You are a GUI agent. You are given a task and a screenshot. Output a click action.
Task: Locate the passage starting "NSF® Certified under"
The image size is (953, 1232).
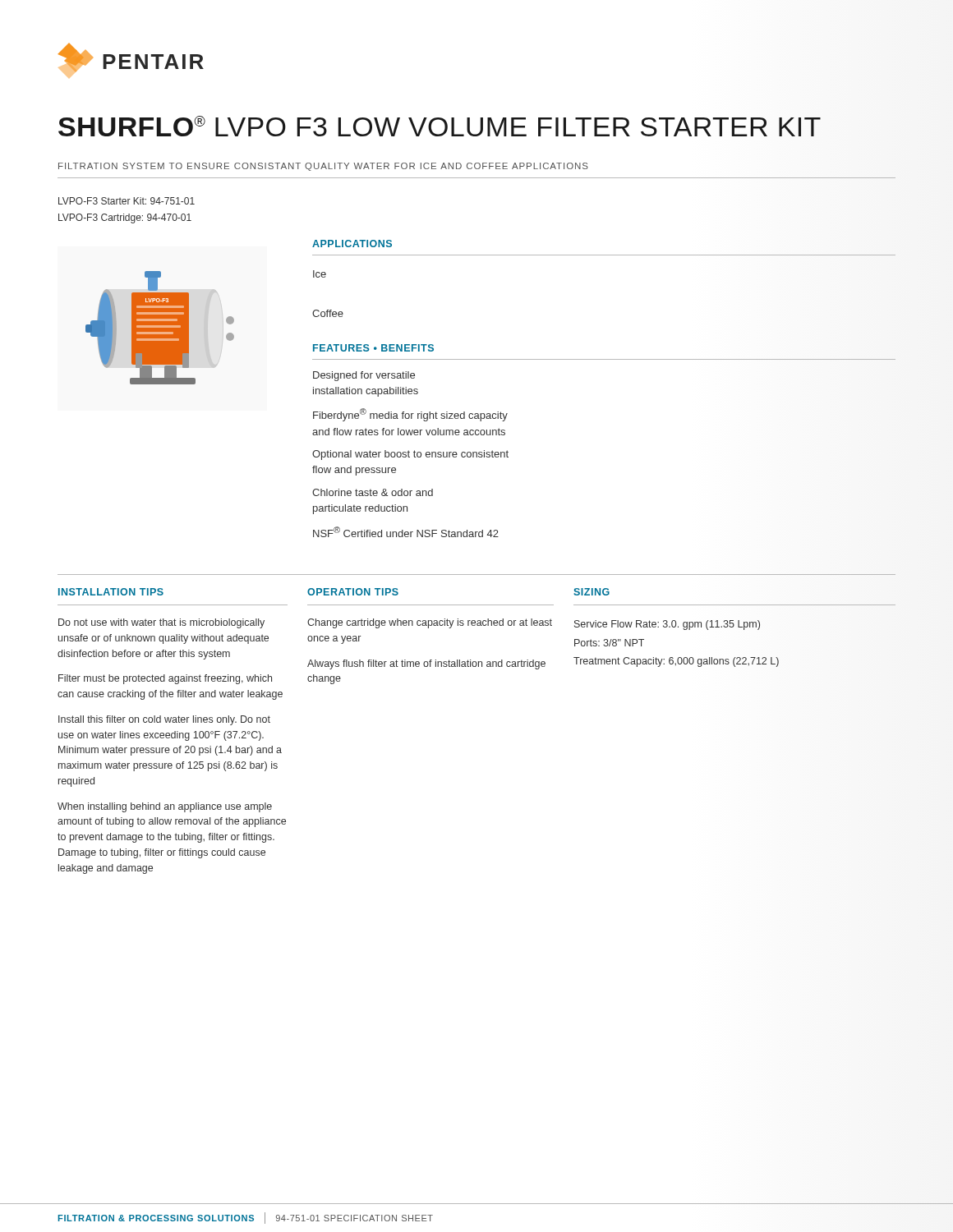tap(405, 532)
